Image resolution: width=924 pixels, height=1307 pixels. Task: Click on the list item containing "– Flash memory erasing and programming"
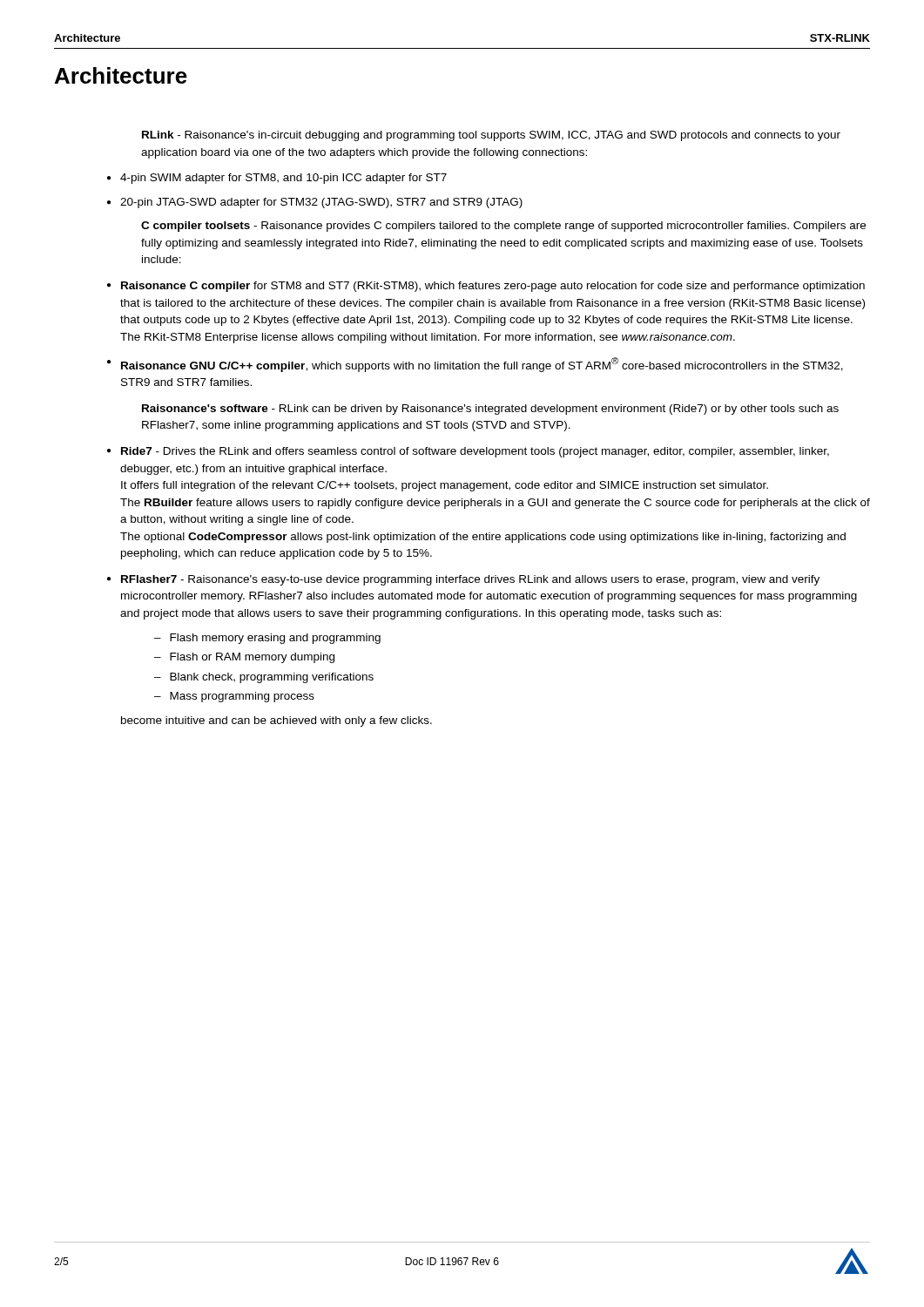coord(267,639)
